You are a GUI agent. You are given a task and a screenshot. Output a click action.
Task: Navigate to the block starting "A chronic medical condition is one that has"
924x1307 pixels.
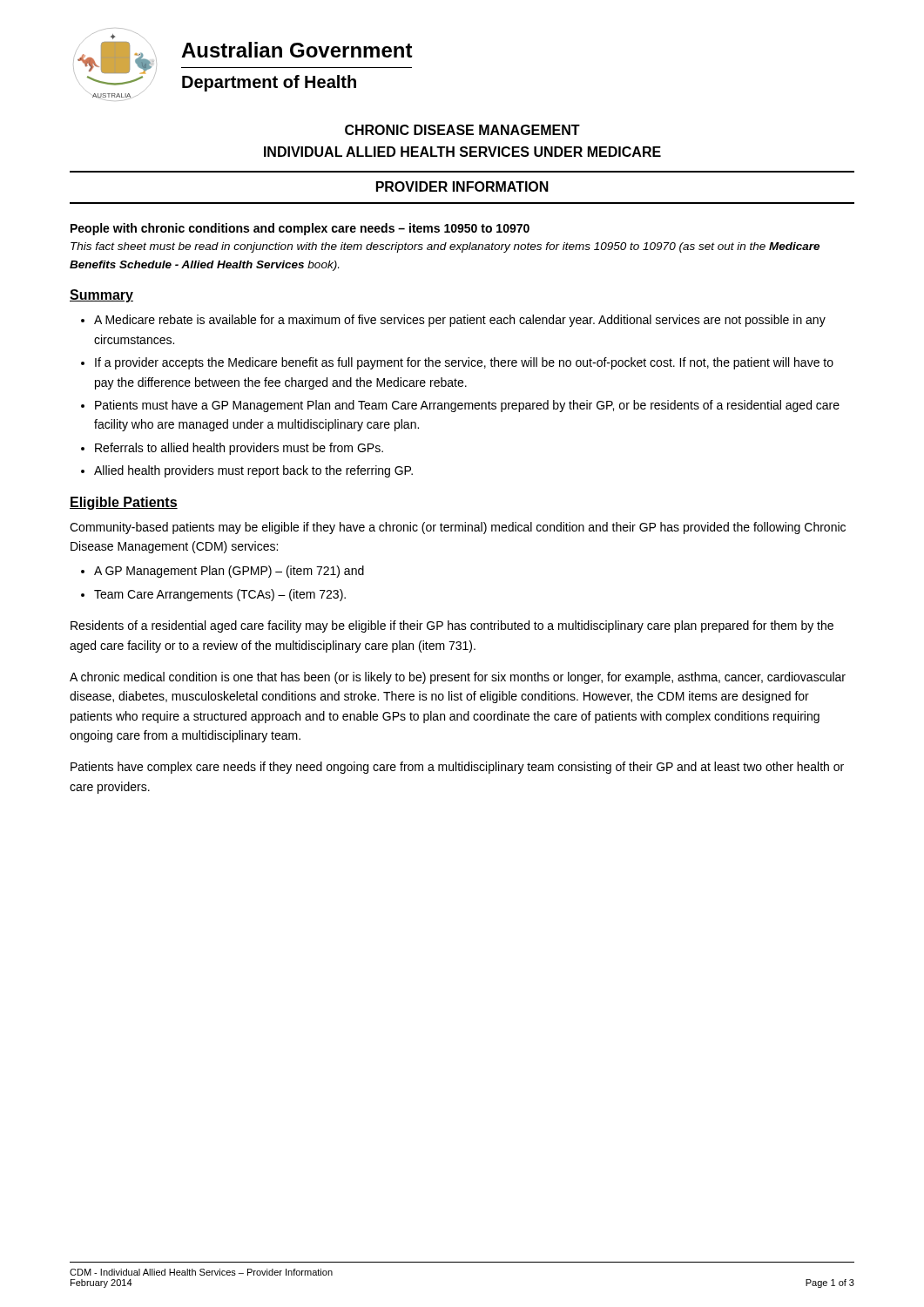tap(458, 706)
